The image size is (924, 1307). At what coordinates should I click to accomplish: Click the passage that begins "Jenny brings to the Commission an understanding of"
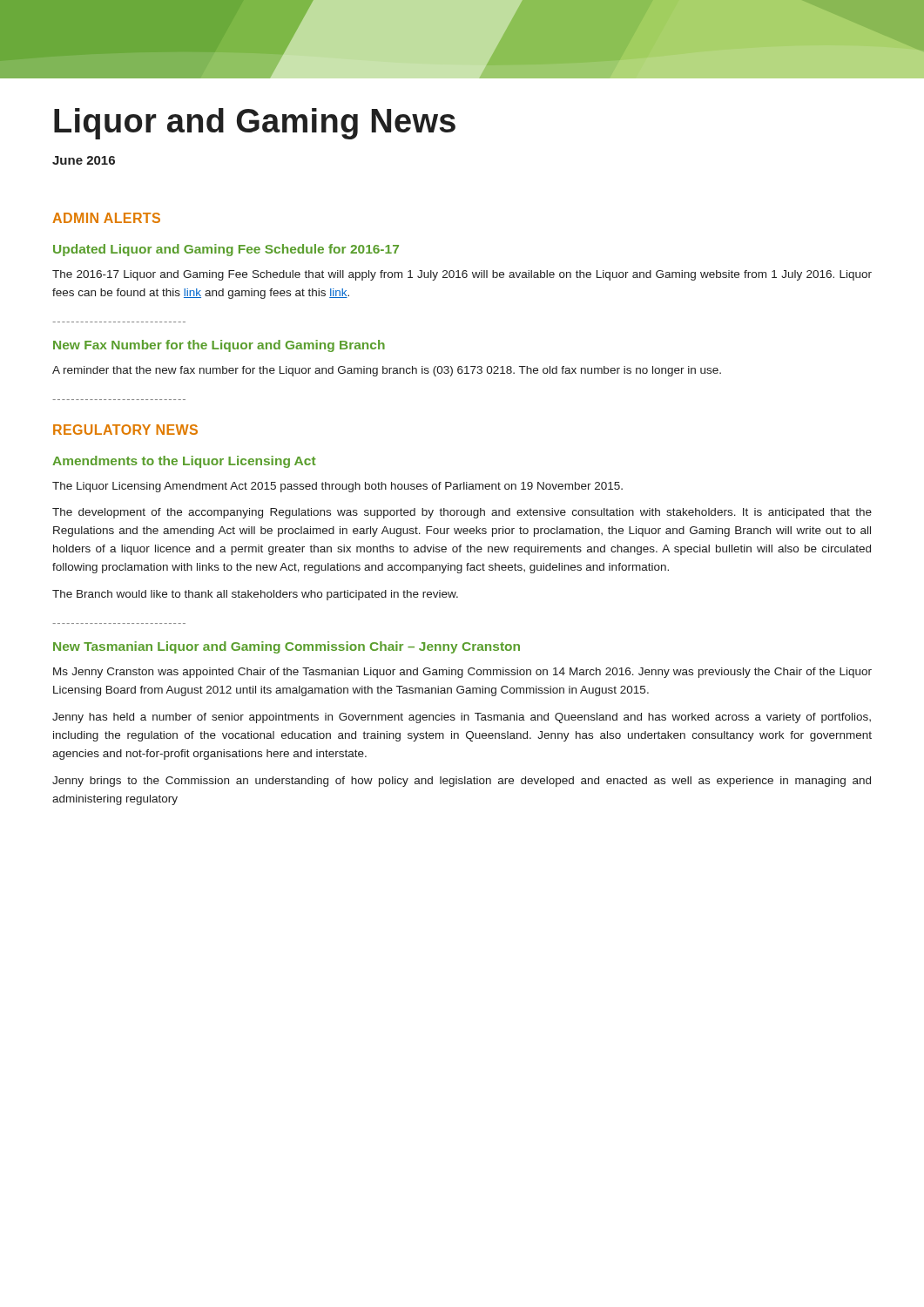tap(462, 789)
